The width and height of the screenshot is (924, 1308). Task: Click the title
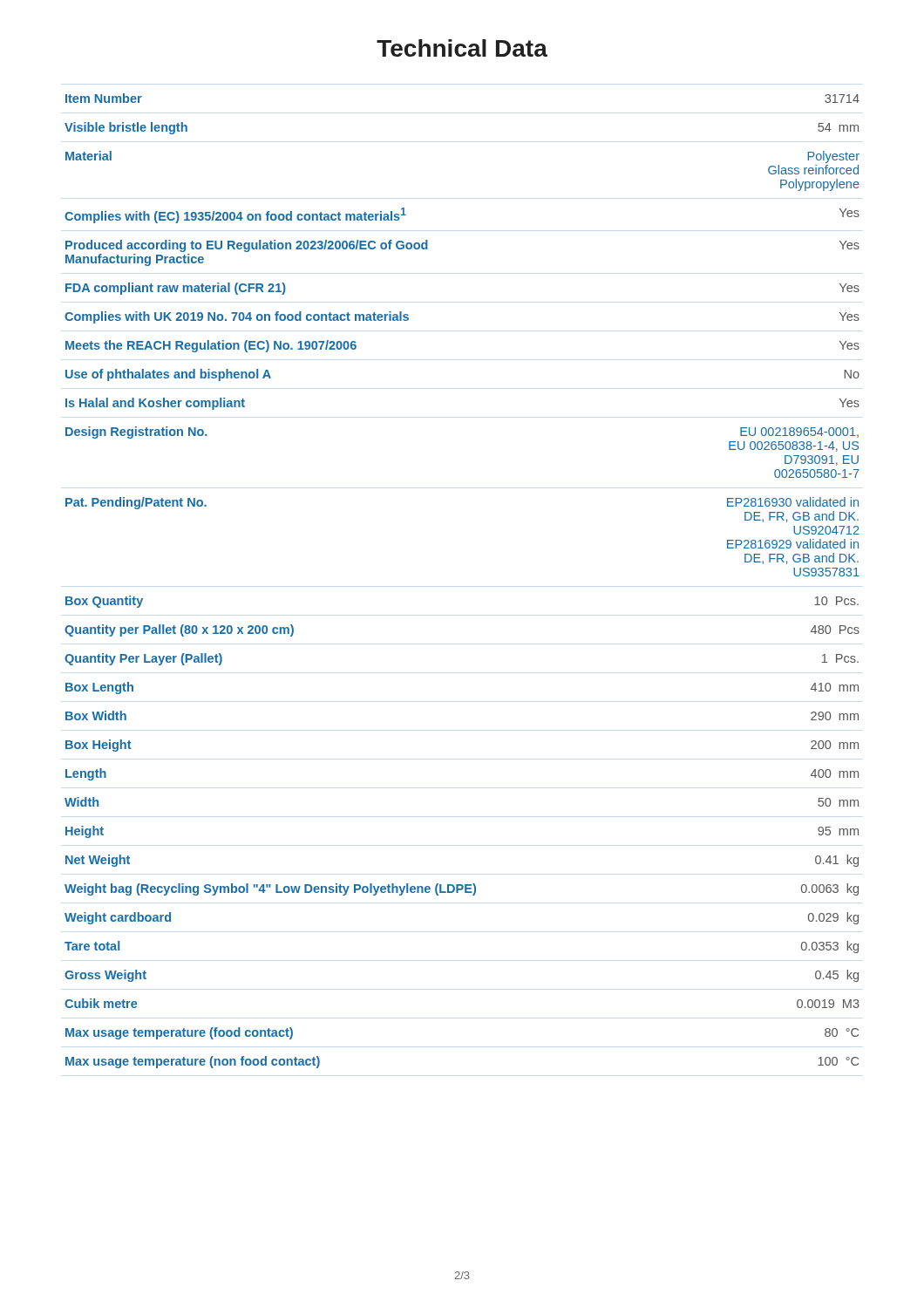[x=462, y=49]
